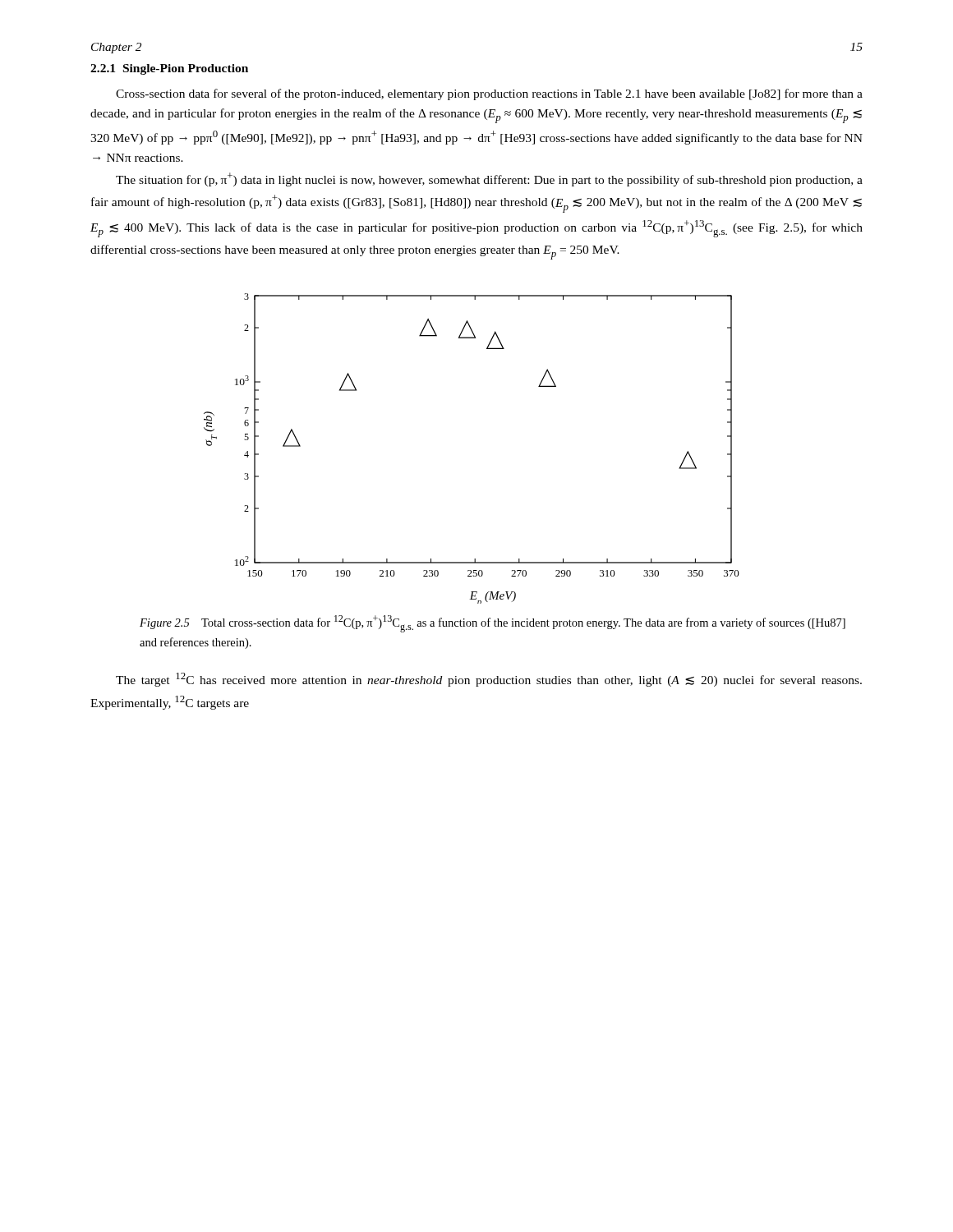Click on the element starting "2.2.1 Single-Pion Production"

tap(169, 68)
